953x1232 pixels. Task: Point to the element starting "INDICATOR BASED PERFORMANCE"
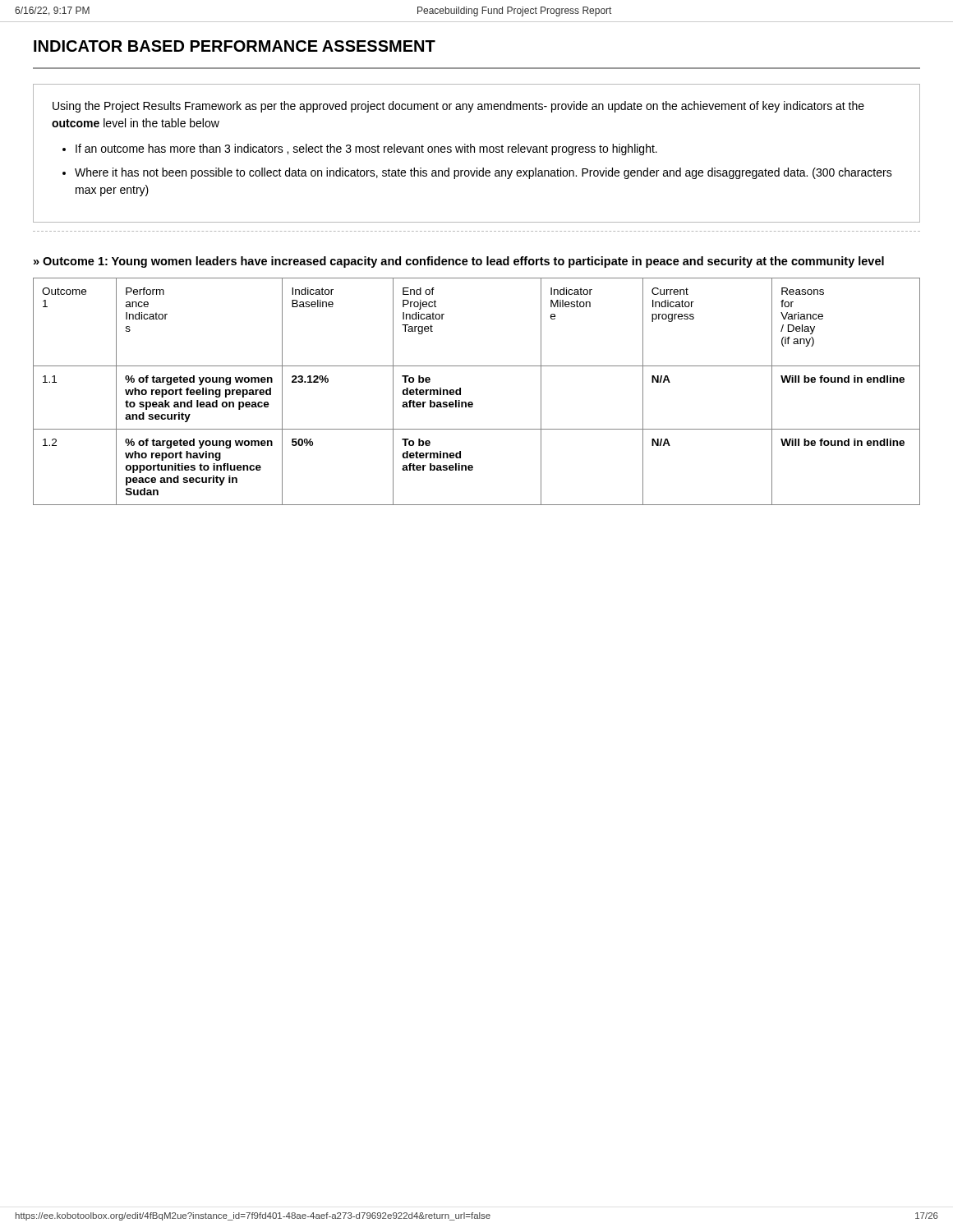click(x=234, y=46)
